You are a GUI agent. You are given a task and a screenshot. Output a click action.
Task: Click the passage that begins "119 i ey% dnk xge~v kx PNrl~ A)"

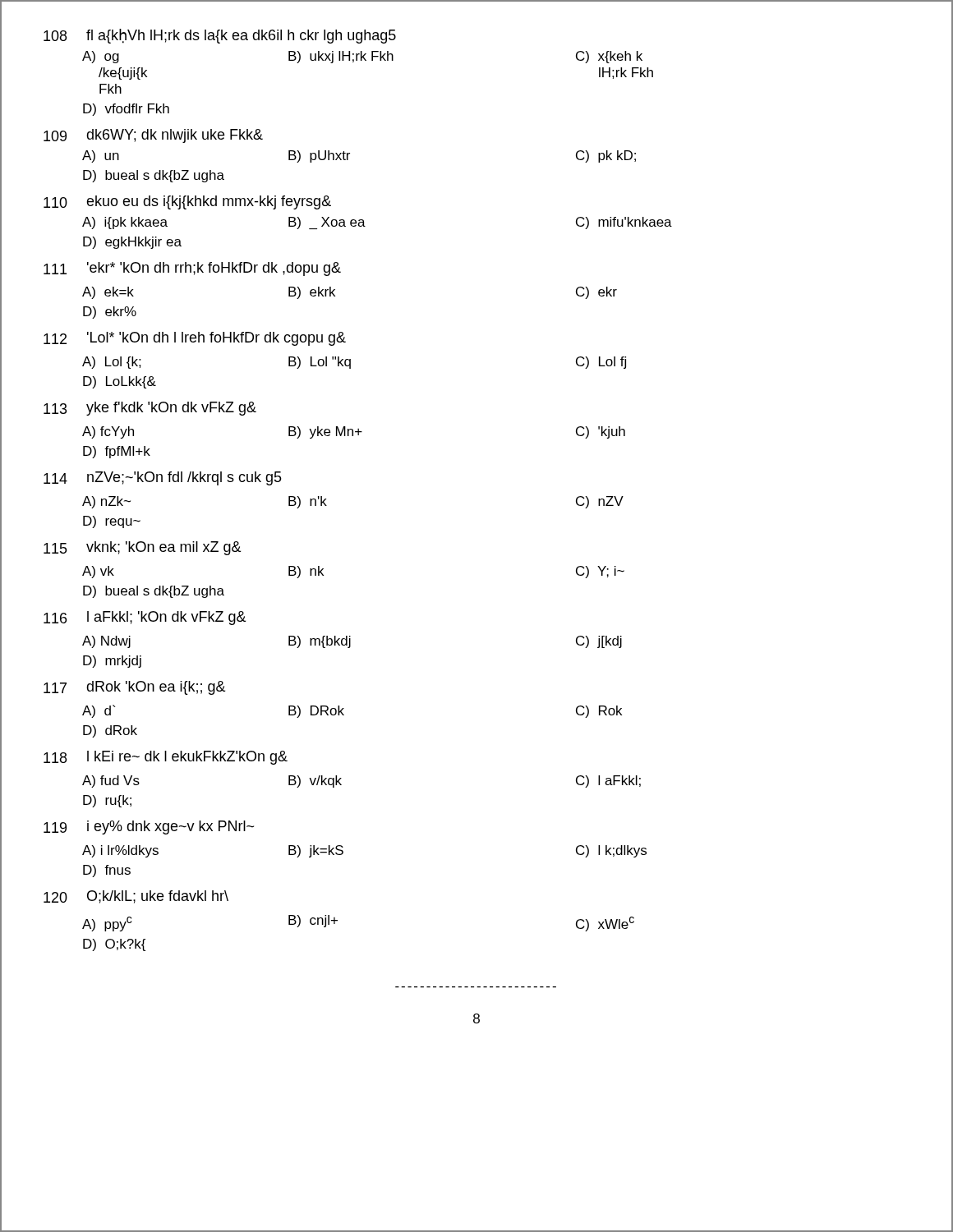point(149,827)
